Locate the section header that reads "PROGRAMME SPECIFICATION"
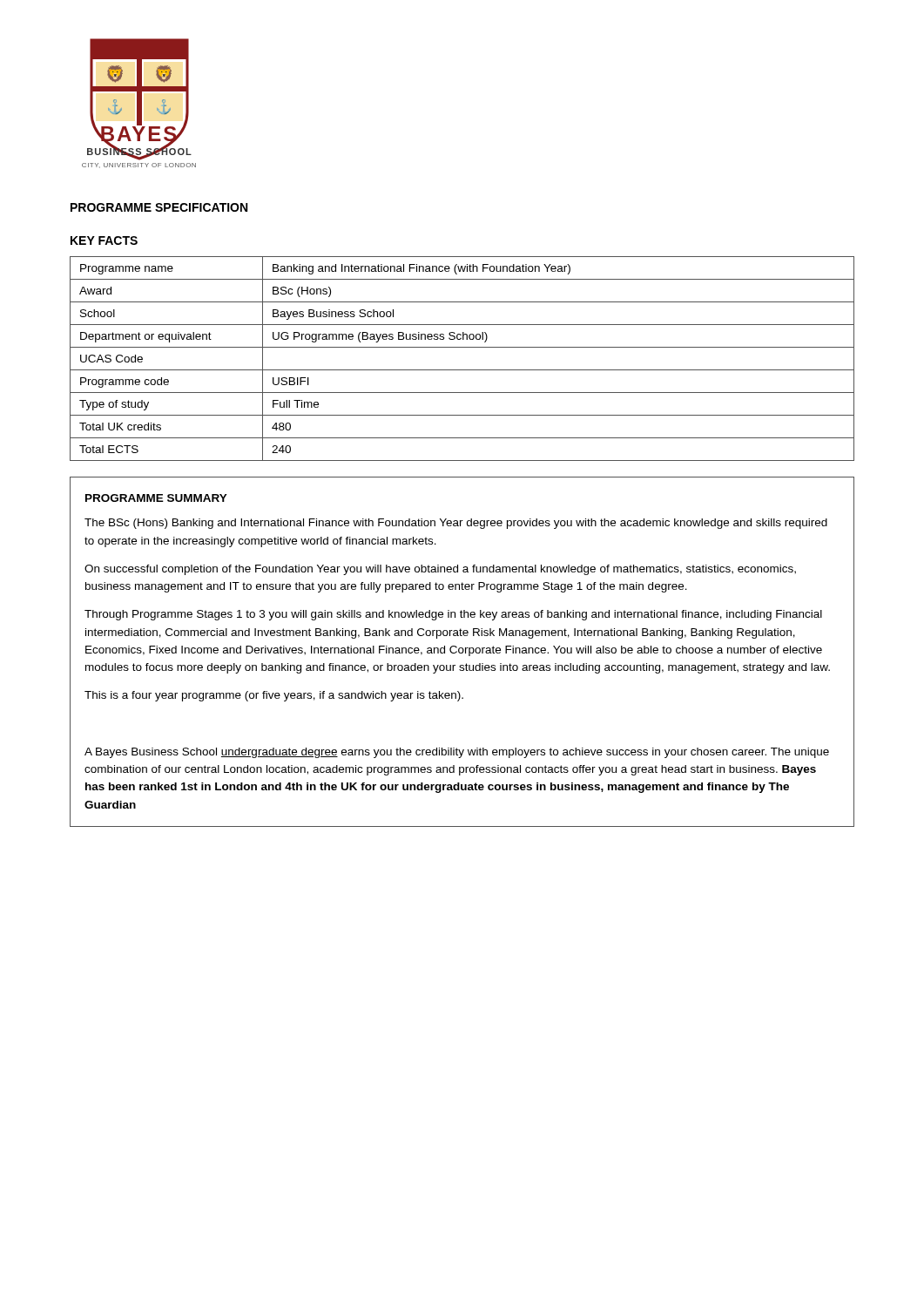 [x=159, y=207]
